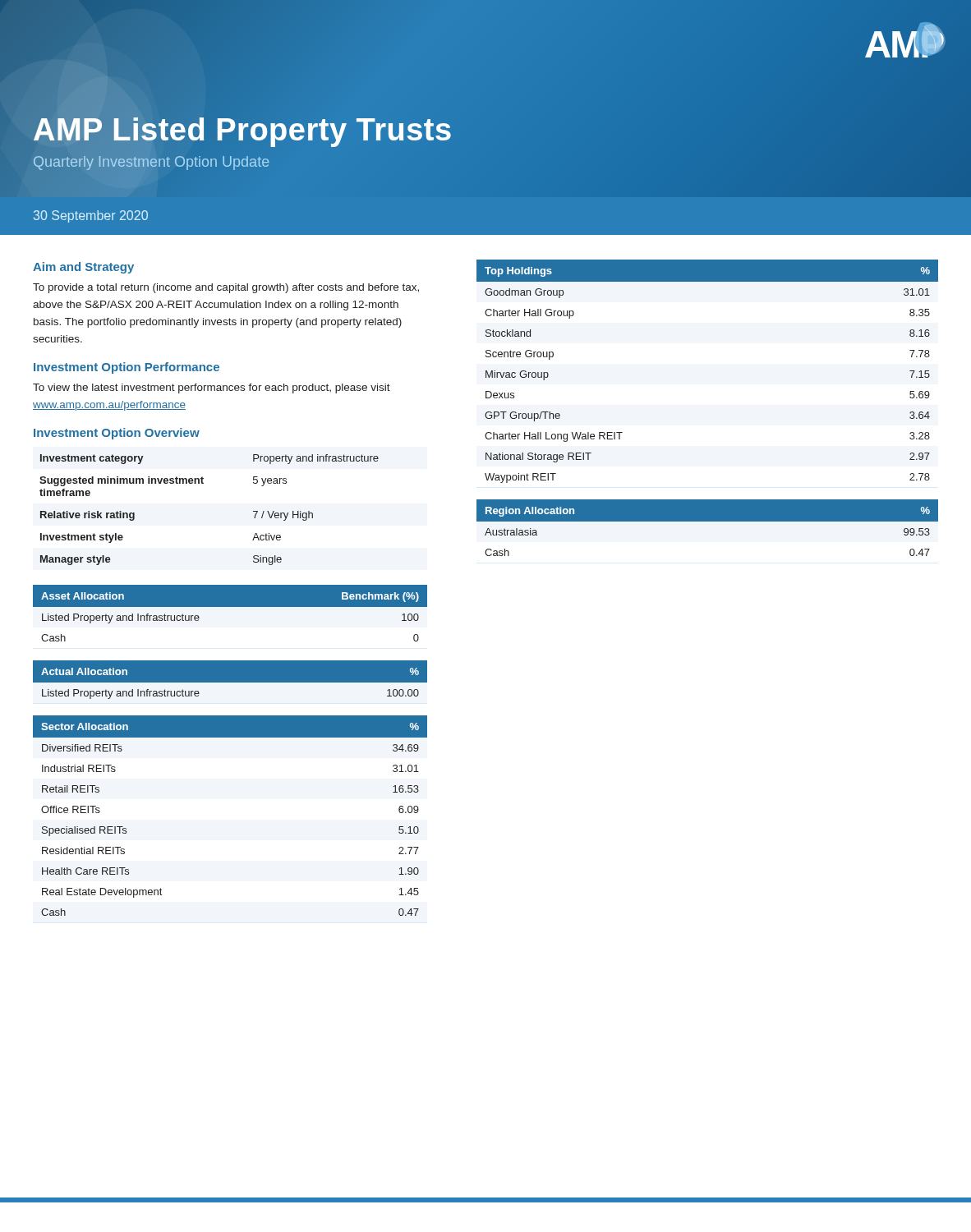Point to the text starting "To provide a total"

(226, 313)
